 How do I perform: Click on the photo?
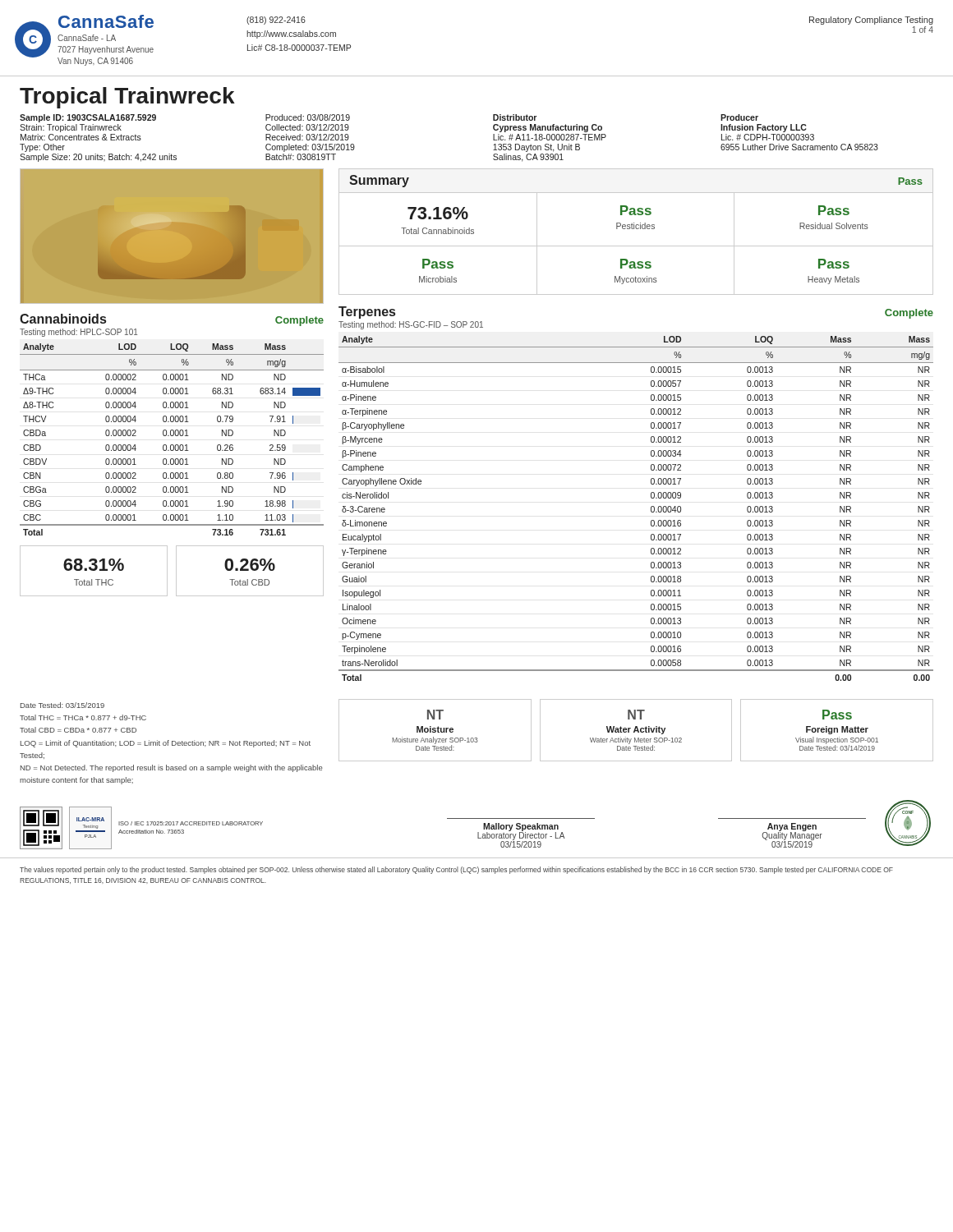172,236
